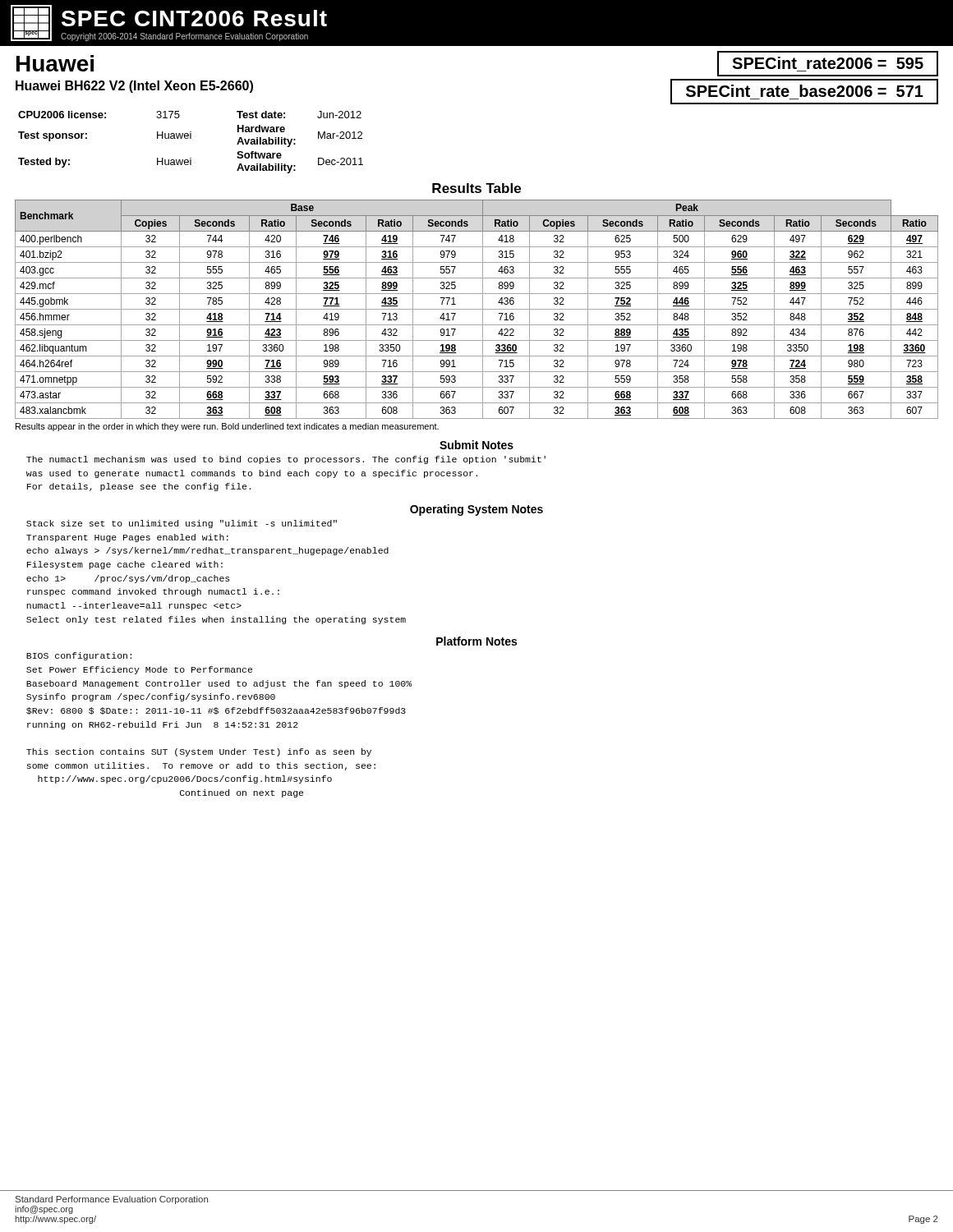Navigate to the passage starting "Huawei BH622 V2"
Image resolution: width=953 pixels, height=1232 pixels.
(x=134, y=86)
